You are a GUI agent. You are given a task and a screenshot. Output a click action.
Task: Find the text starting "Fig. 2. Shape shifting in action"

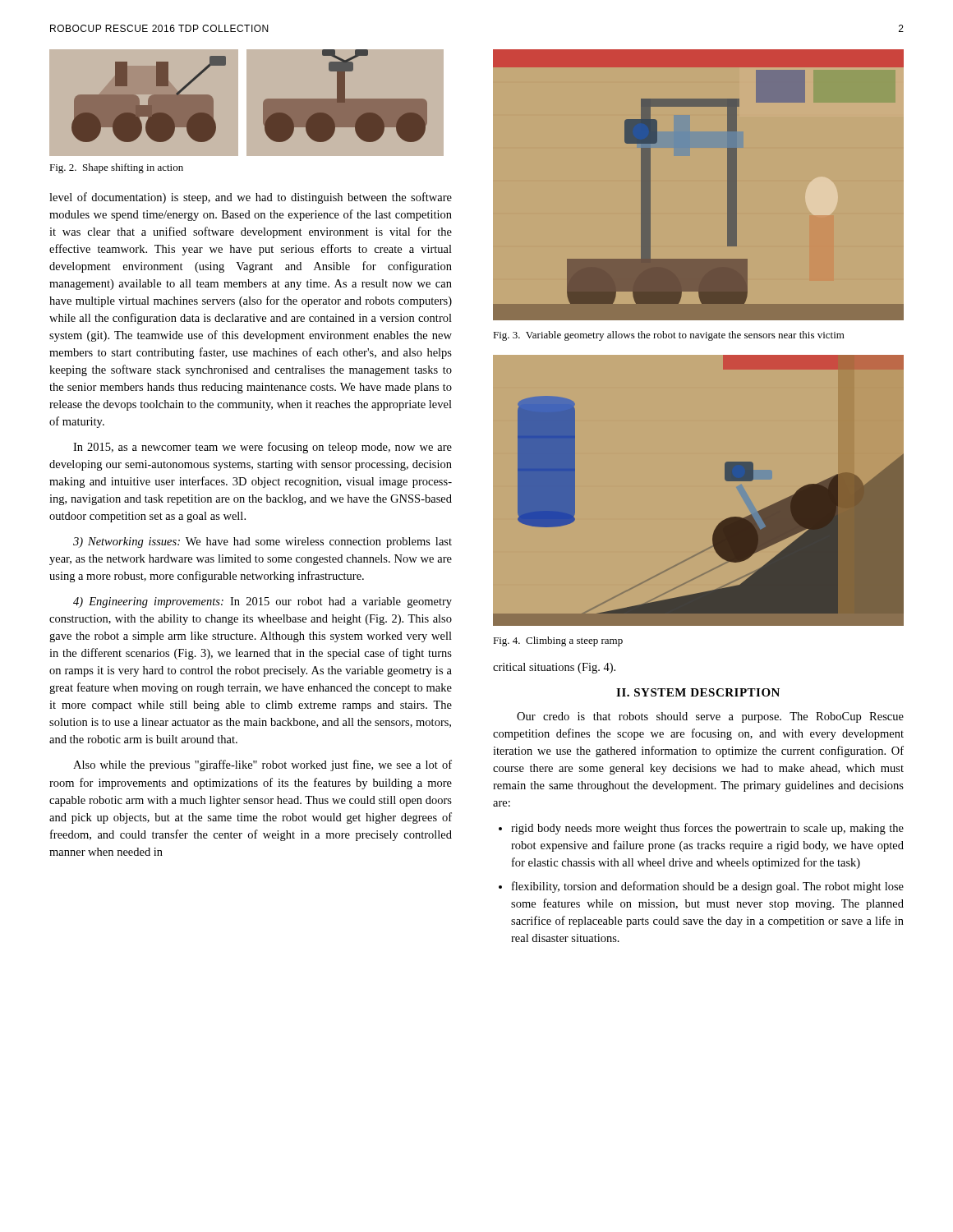(x=116, y=167)
